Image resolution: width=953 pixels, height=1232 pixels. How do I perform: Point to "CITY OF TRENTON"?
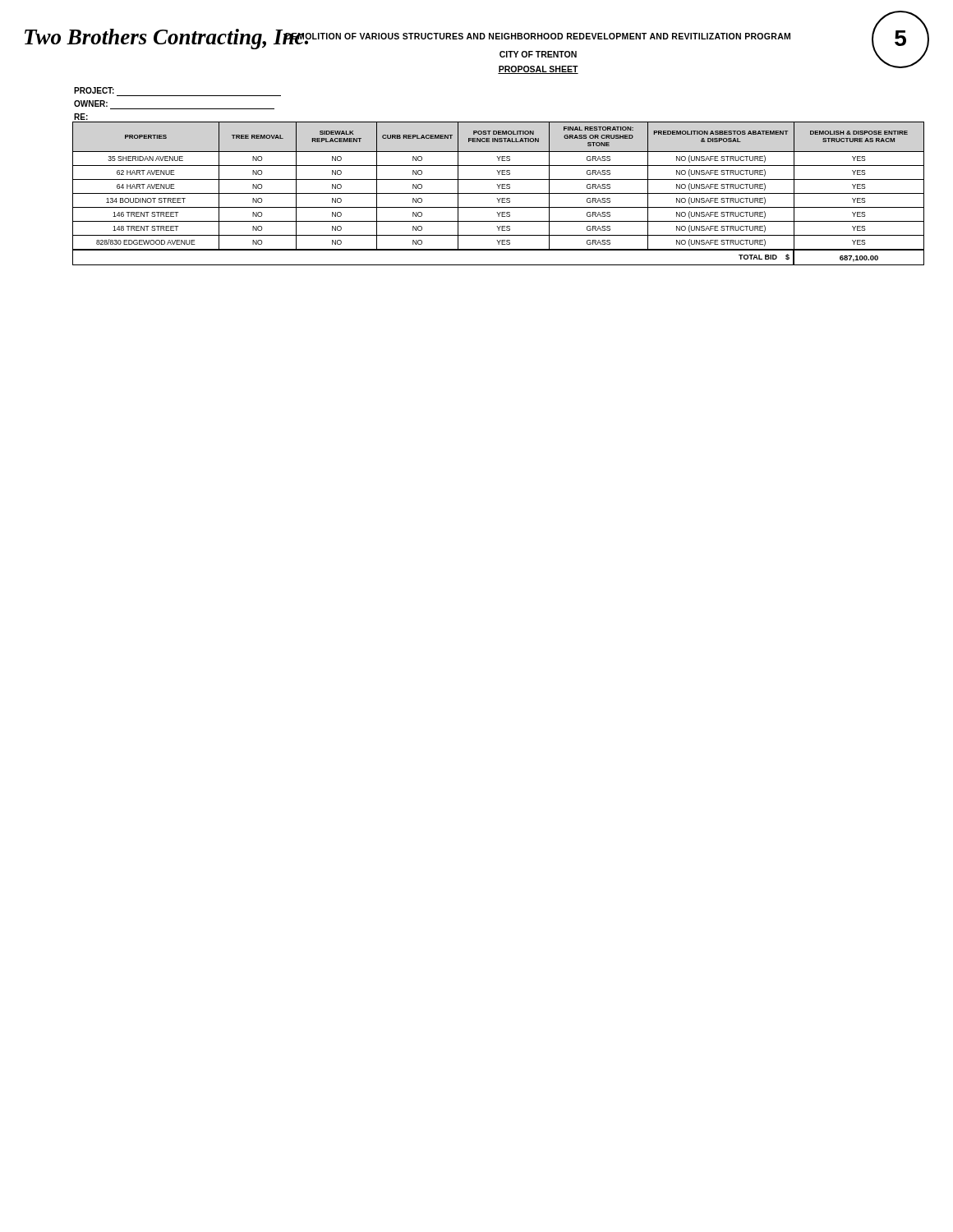pos(538,54)
